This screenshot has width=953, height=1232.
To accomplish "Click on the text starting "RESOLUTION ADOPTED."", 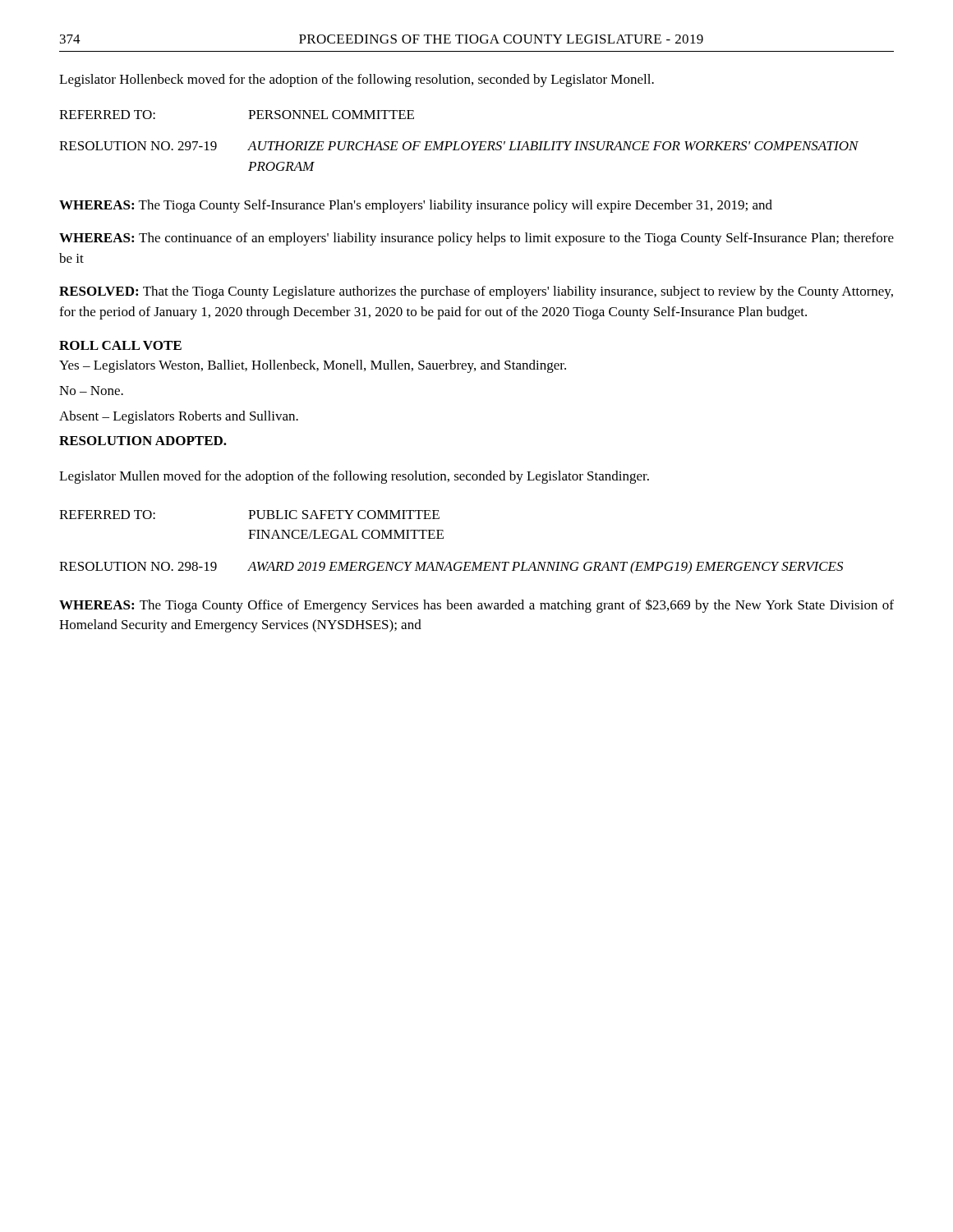I will point(143,441).
